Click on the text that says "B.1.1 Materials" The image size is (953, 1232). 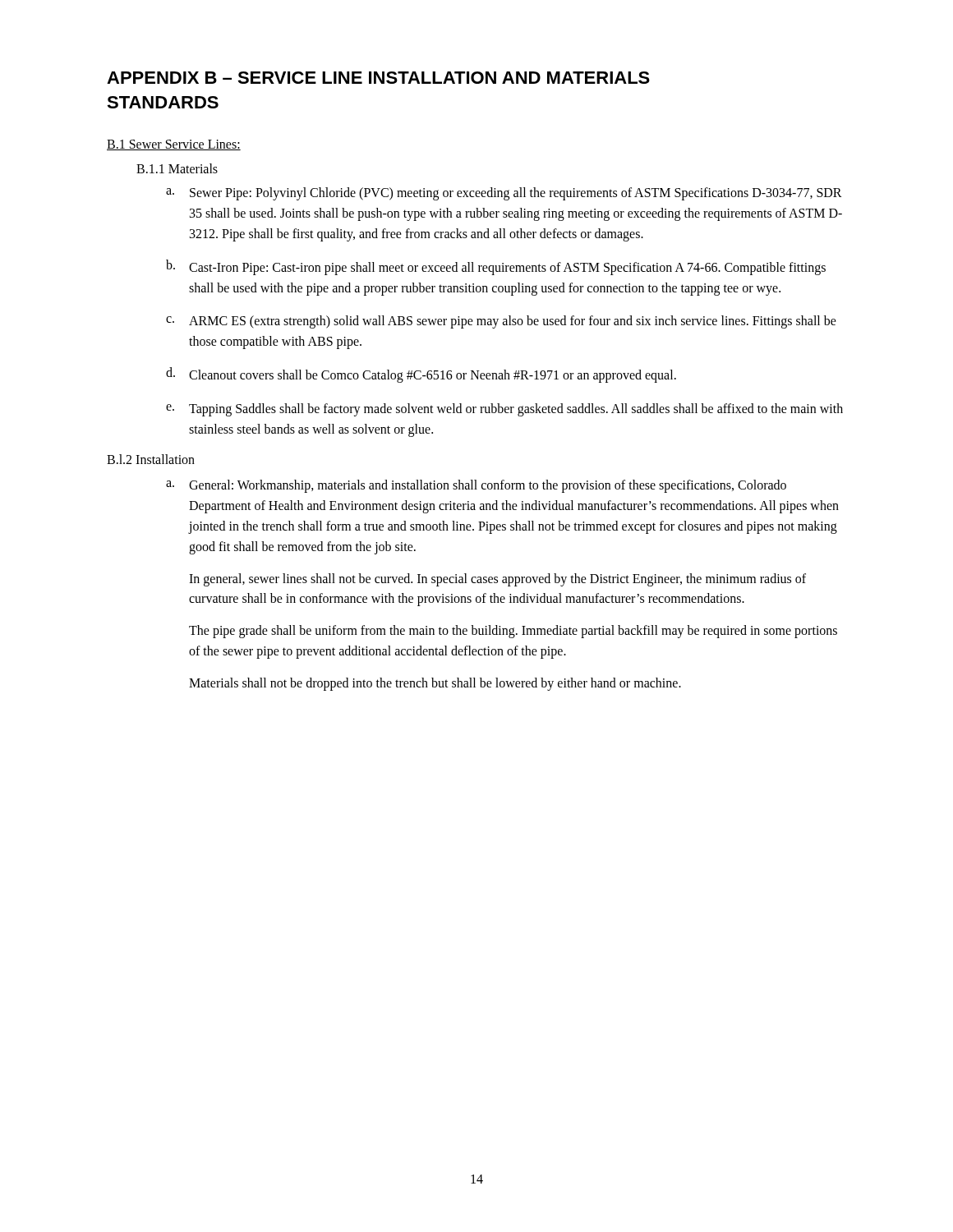(177, 169)
